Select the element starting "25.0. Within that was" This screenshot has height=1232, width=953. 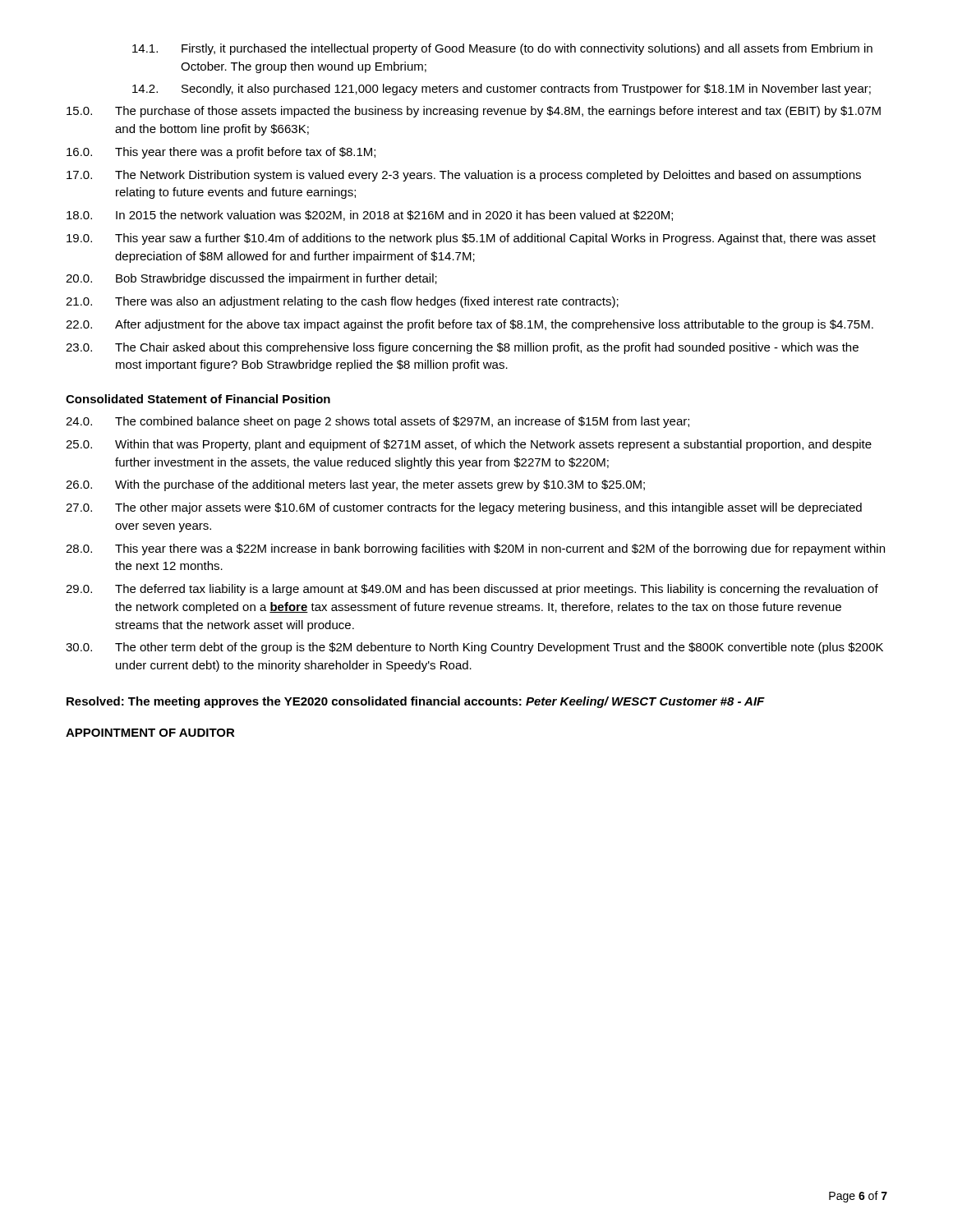(476, 453)
